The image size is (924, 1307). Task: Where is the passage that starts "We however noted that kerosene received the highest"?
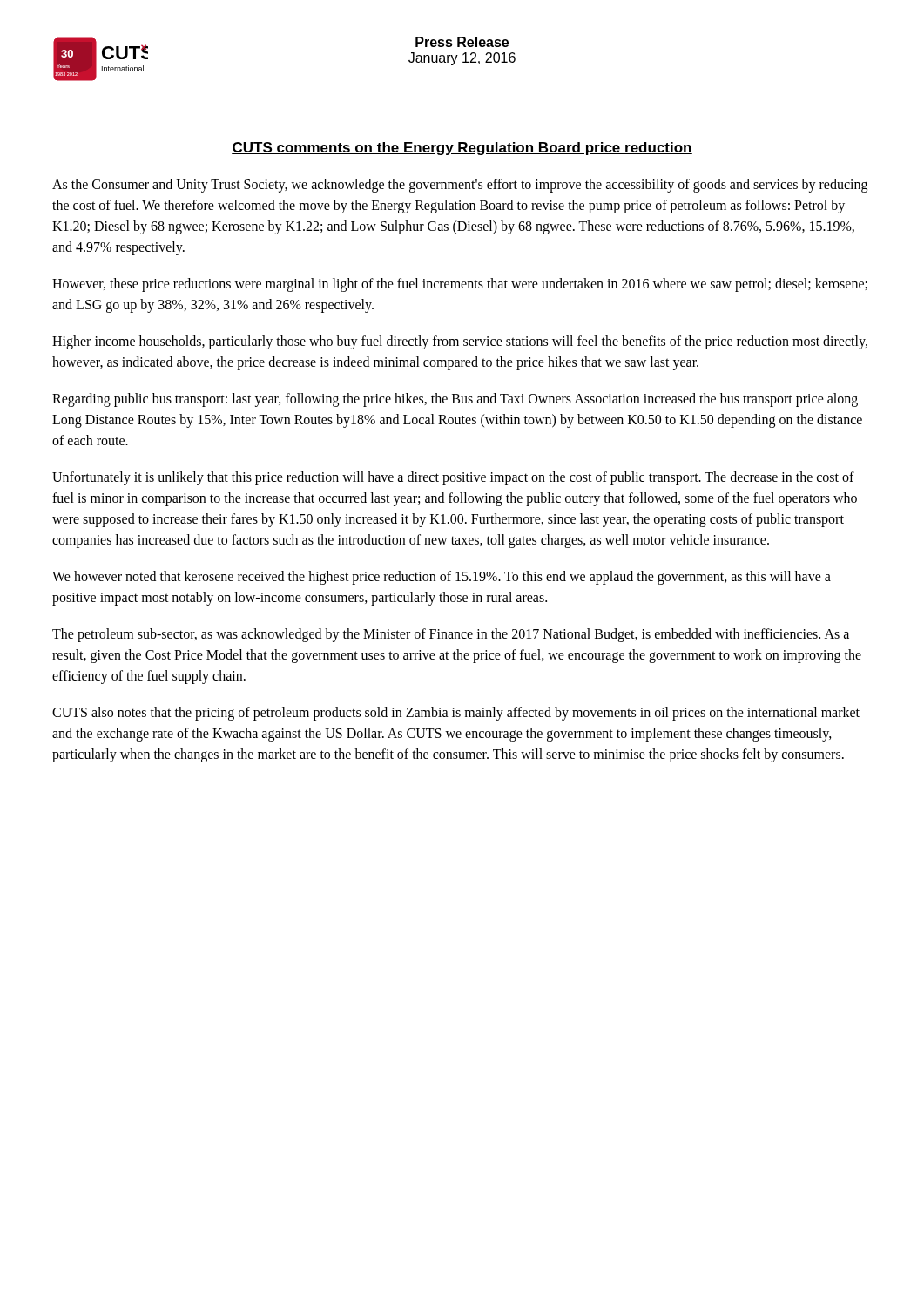pyautogui.click(x=442, y=587)
